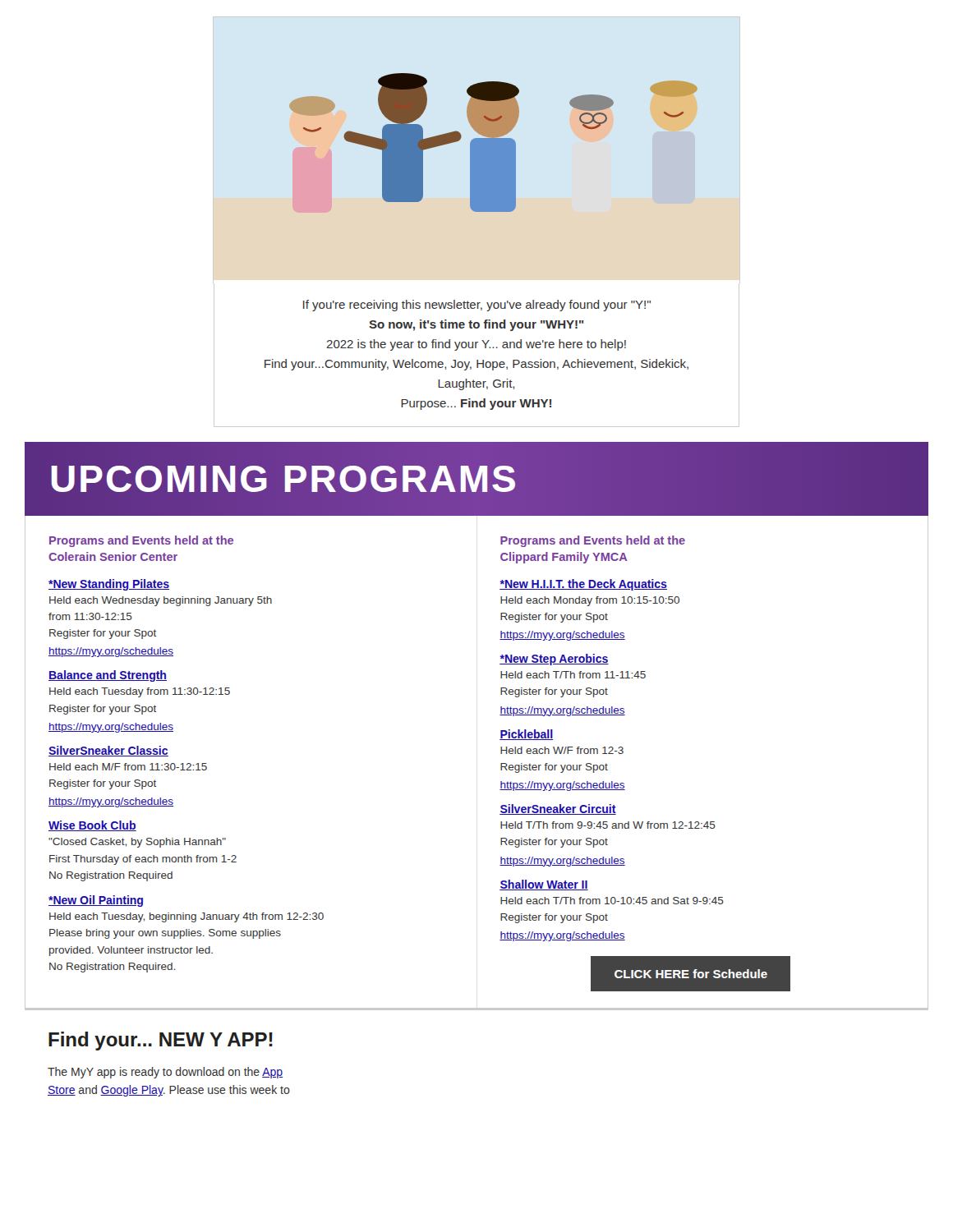Select the text block that reads "If you're receiving this newsletter, you've already found"
Image resolution: width=953 pixels, height=1232 pixels.
tap(476, 354)
